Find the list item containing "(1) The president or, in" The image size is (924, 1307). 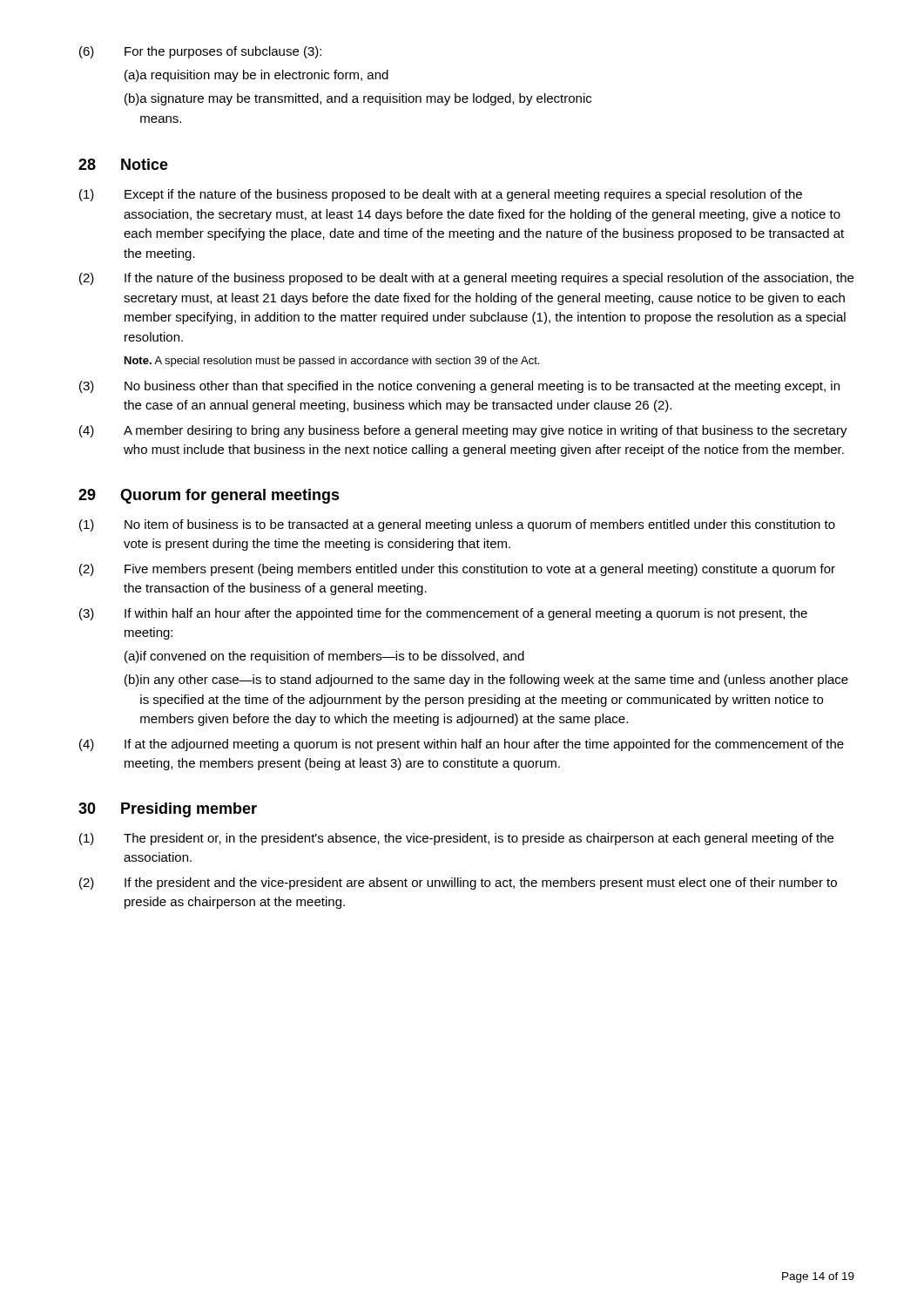point(466,848)
